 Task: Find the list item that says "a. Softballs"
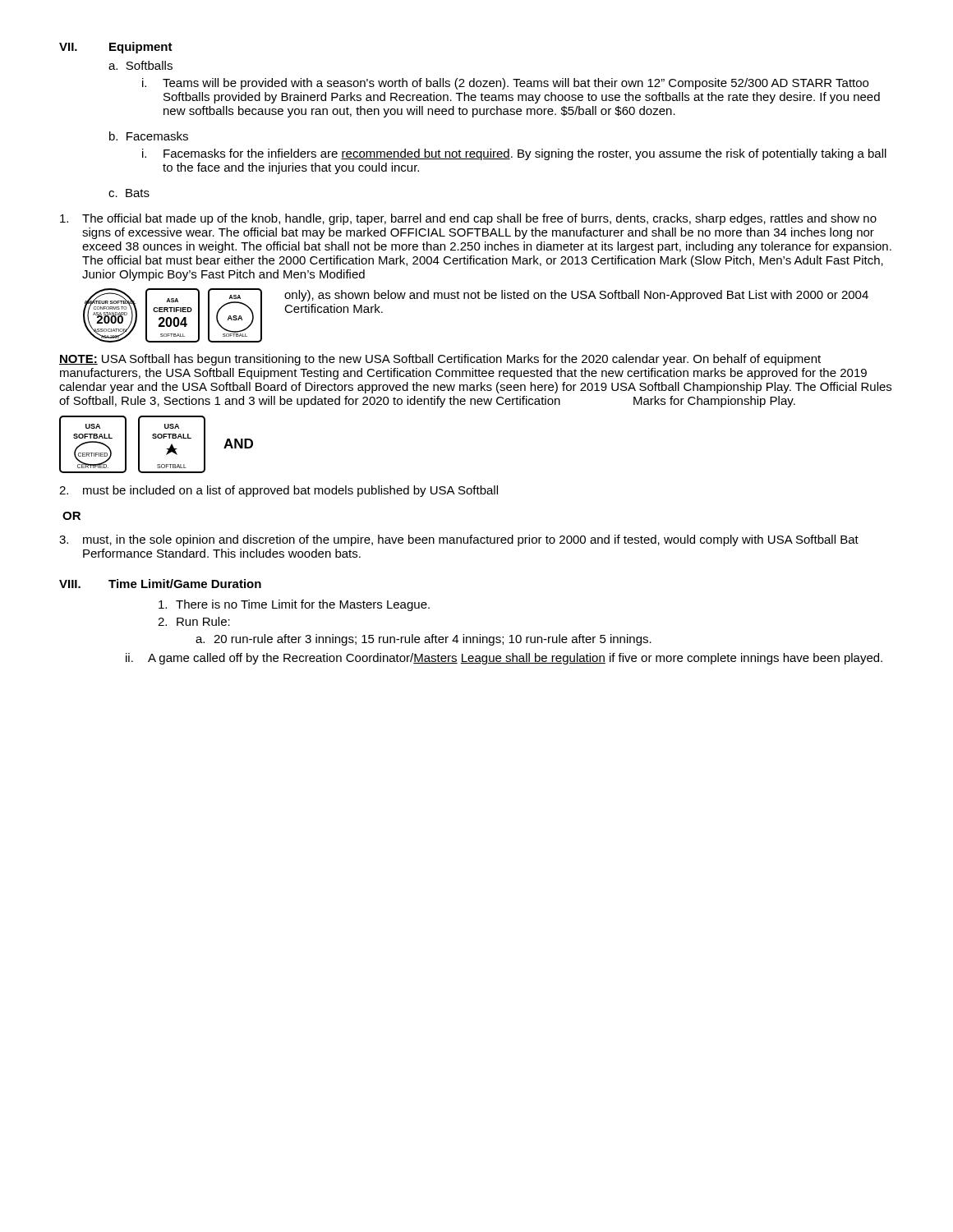141,65
